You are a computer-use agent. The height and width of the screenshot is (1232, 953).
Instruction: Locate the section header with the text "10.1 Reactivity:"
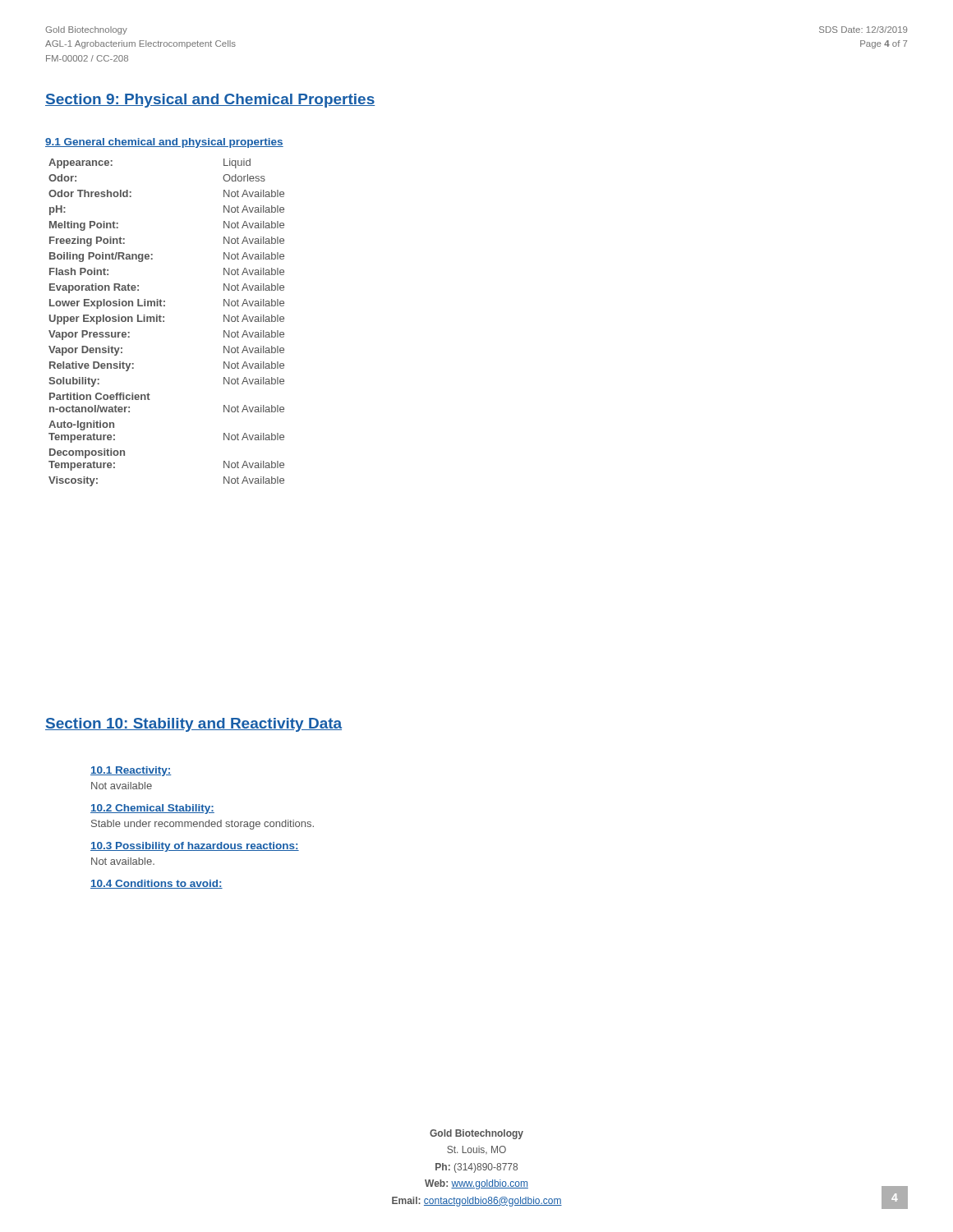131,770
